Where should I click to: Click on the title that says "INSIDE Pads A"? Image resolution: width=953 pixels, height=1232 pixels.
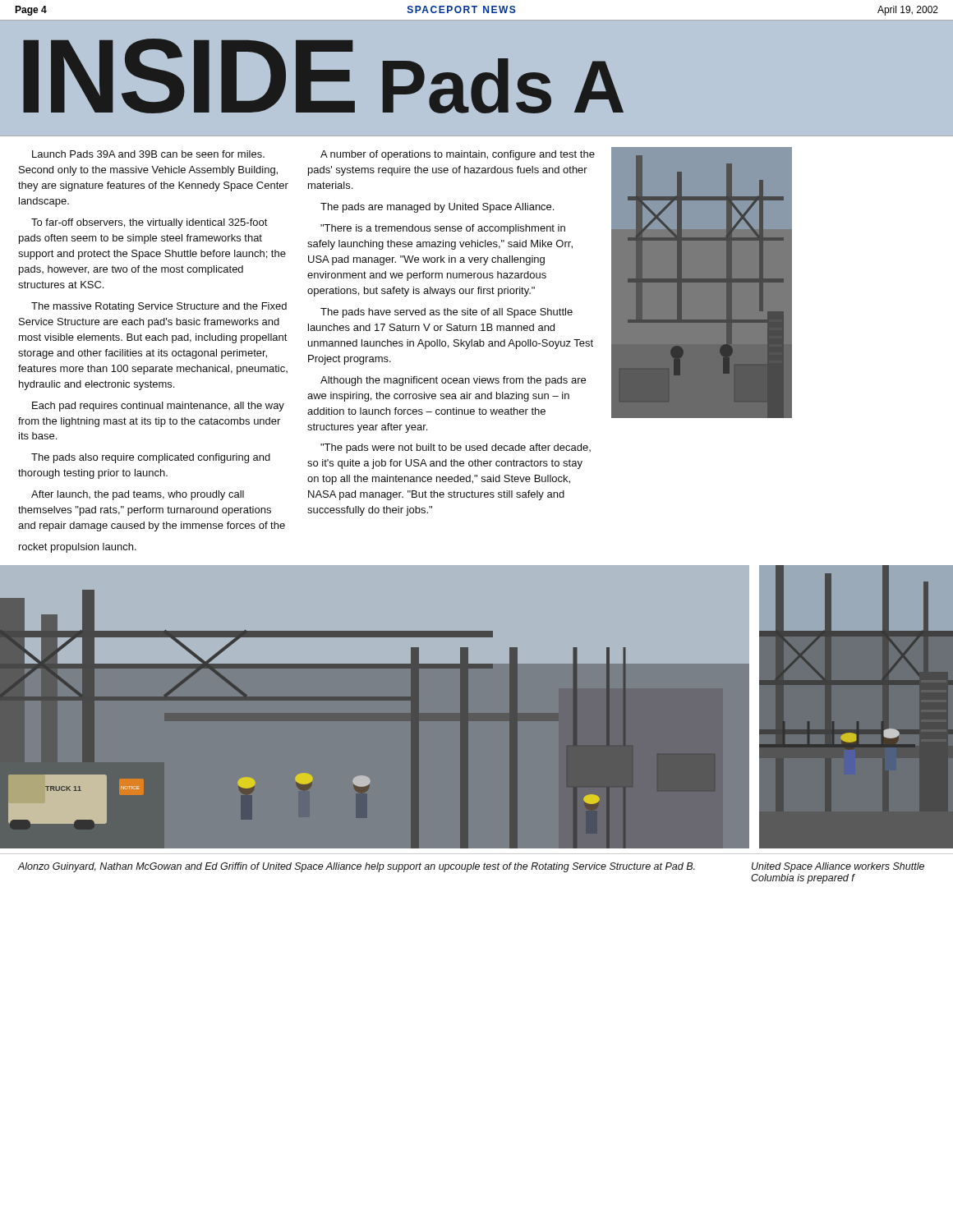[x=321, y=78]
